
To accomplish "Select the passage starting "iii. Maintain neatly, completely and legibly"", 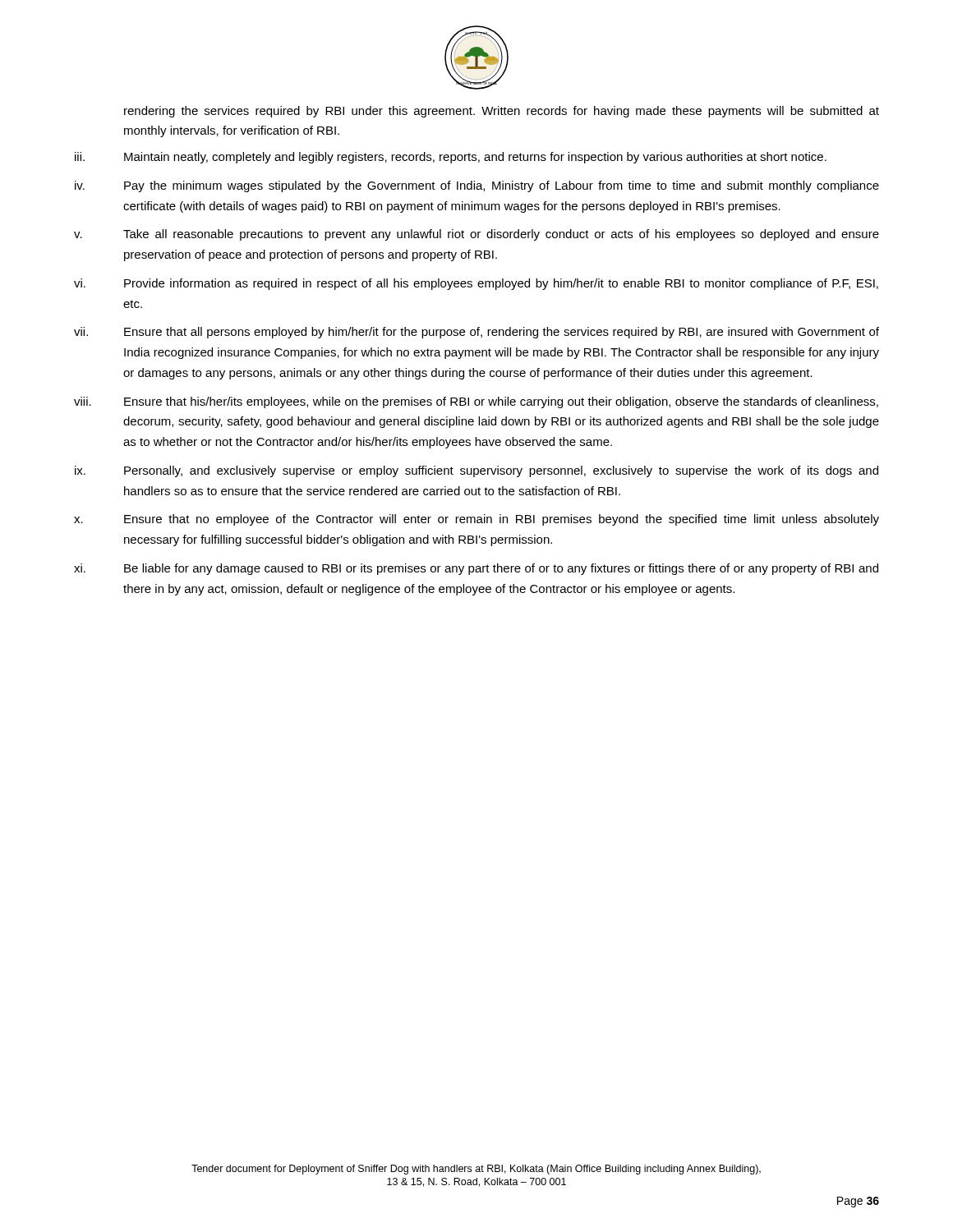I will 476,157.
